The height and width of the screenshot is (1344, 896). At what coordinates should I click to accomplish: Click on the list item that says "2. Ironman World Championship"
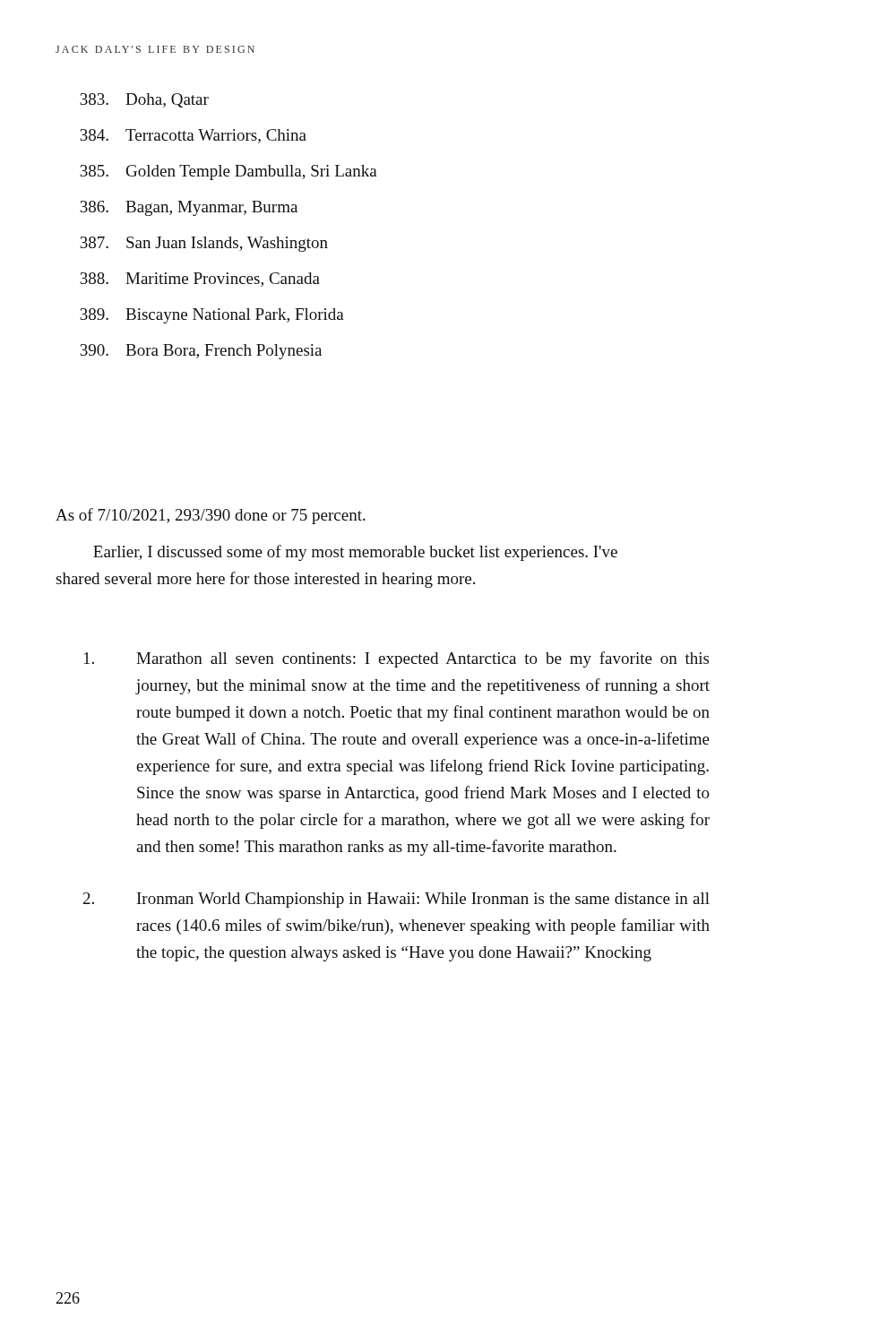(383, 926)
